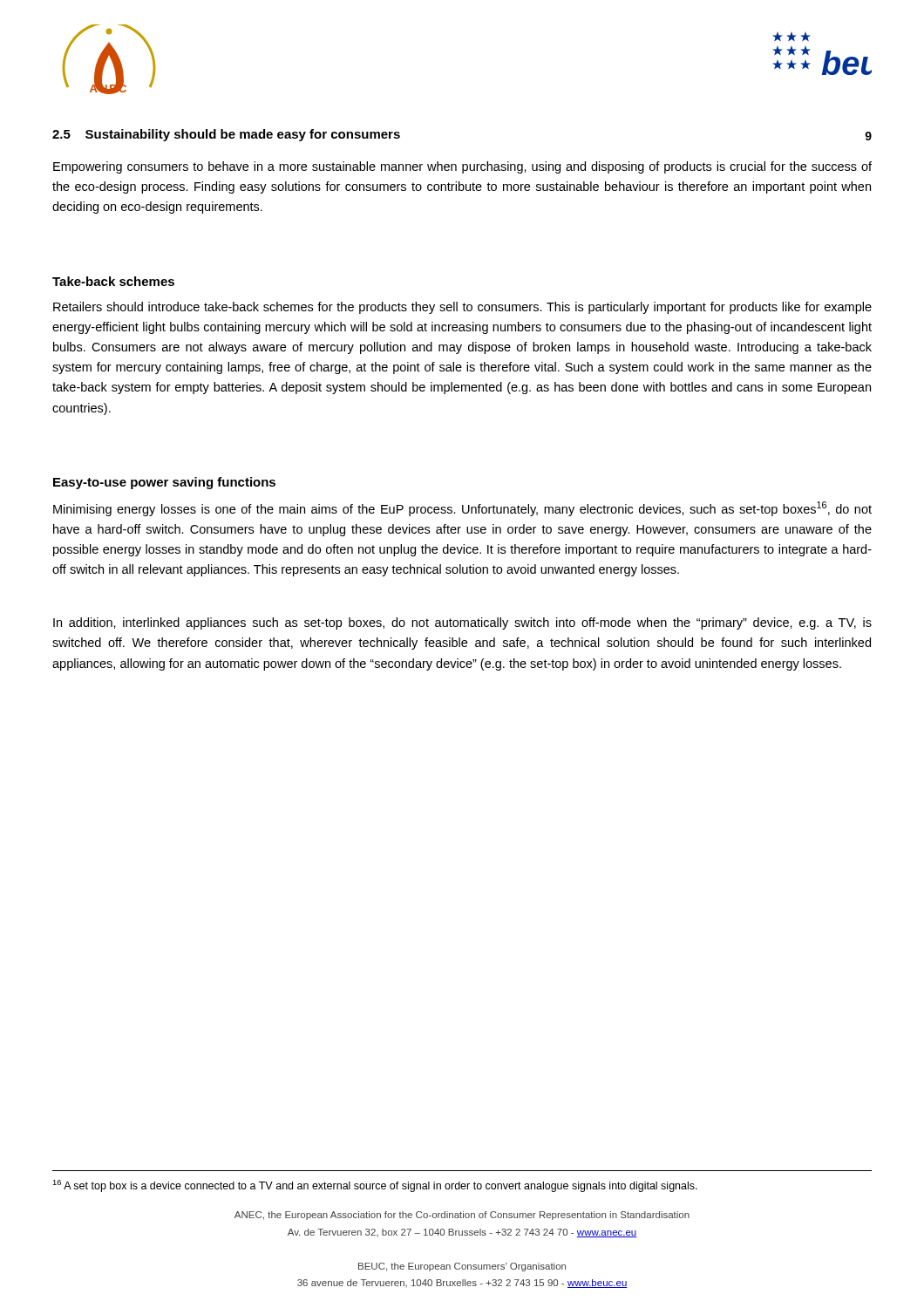Viewport: 924px width, 1308px height.
Task: Where does it say "Easy-to-use power saving functions"?
Action: (164, 482)
